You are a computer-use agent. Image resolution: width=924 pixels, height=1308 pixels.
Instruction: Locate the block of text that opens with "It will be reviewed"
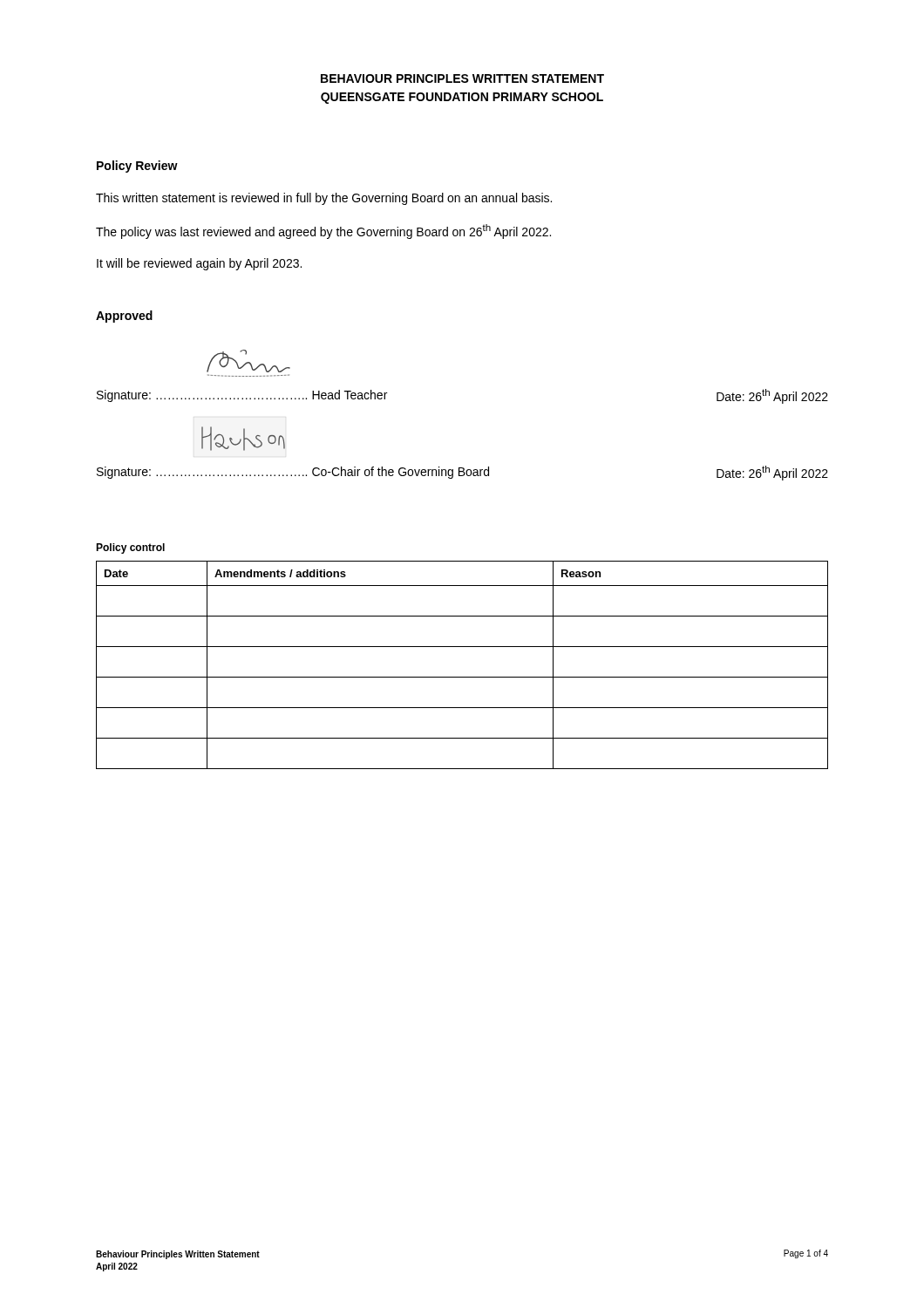click(x=199, y=264)
